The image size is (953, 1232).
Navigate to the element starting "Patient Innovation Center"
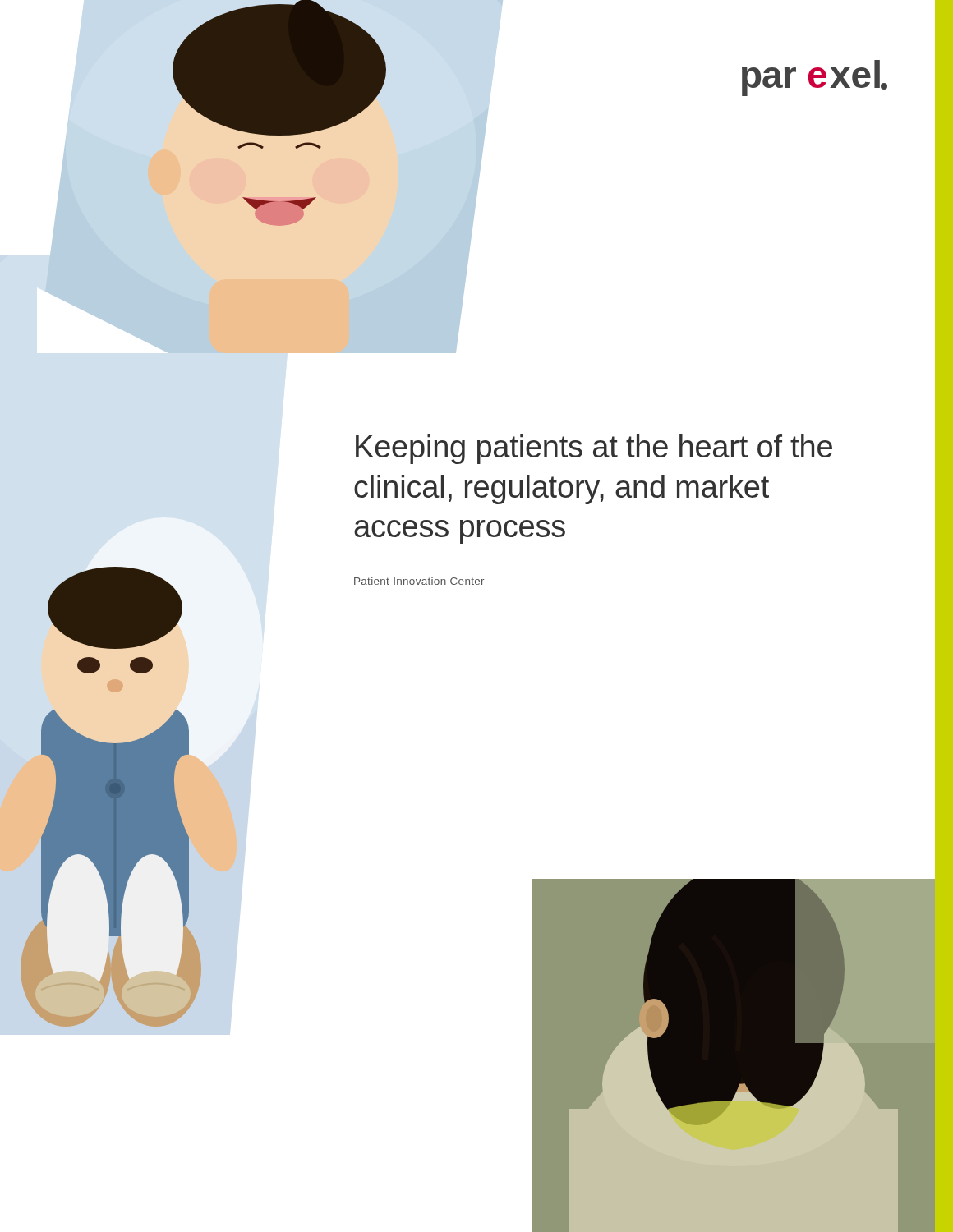coord(419,581)
